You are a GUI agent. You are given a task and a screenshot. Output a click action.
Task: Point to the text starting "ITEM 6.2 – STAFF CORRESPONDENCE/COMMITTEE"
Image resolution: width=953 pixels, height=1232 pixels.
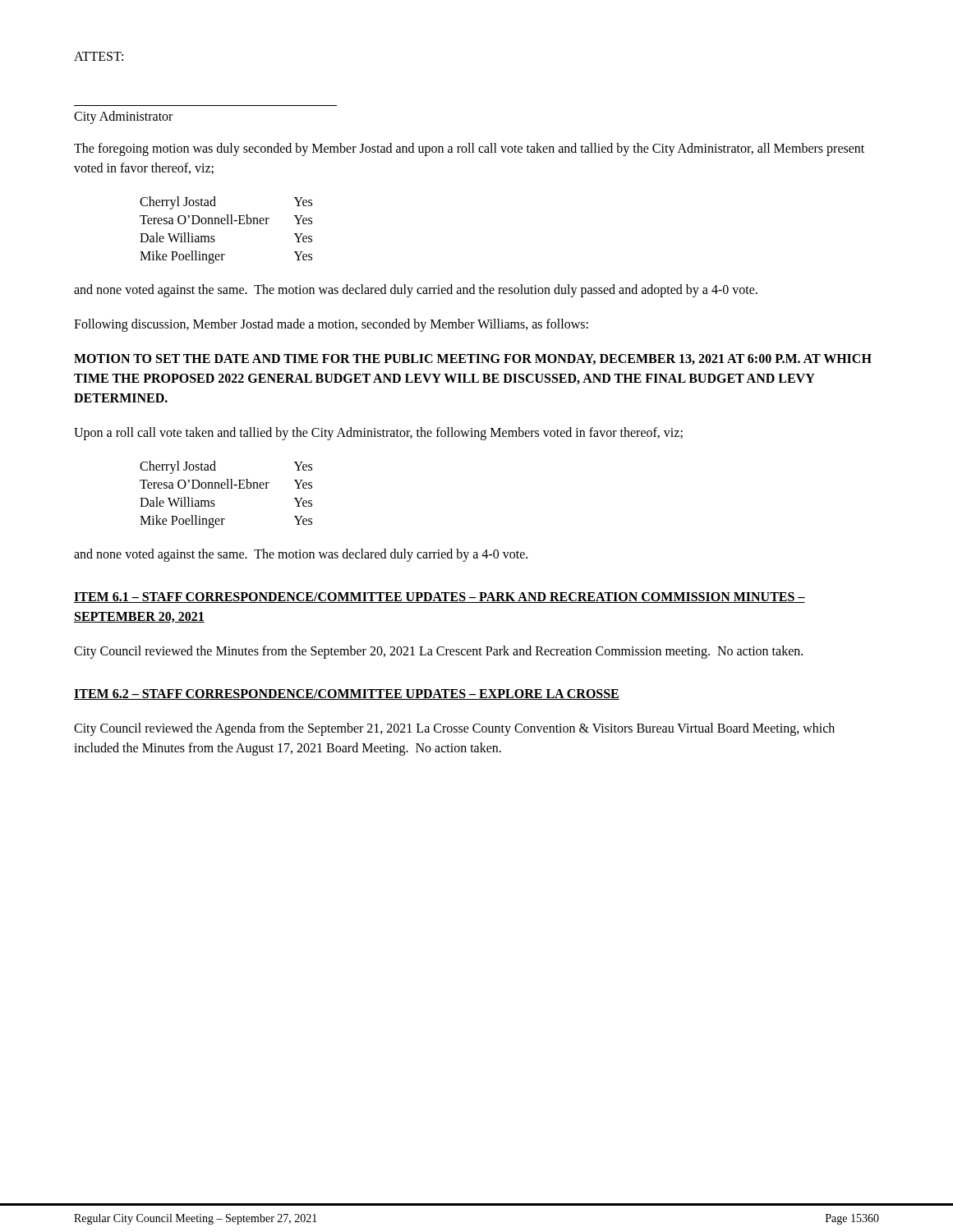coord(347,694)
